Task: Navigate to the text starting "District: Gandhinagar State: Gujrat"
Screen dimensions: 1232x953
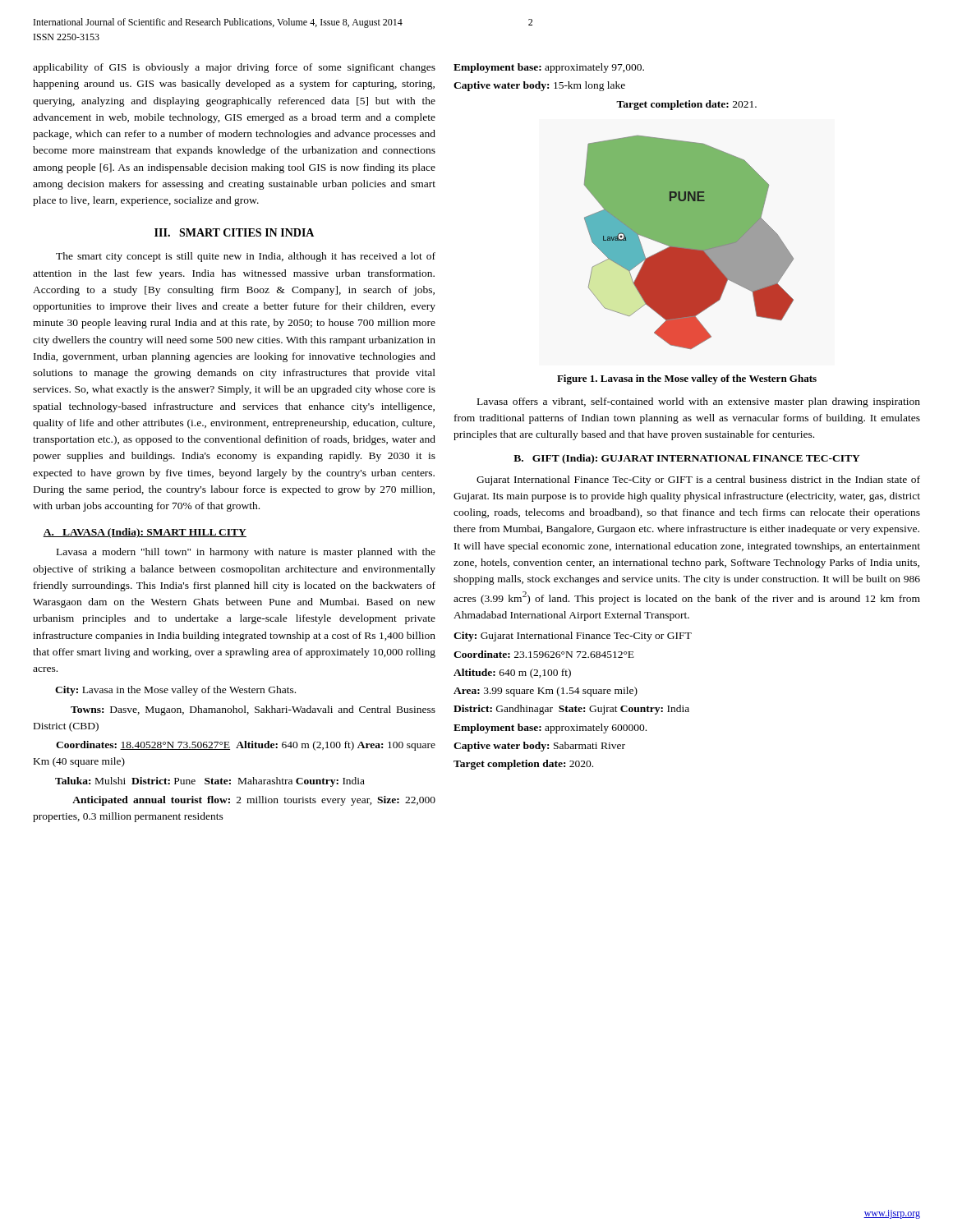Action: pyautogui.click(x=572, y=709)
